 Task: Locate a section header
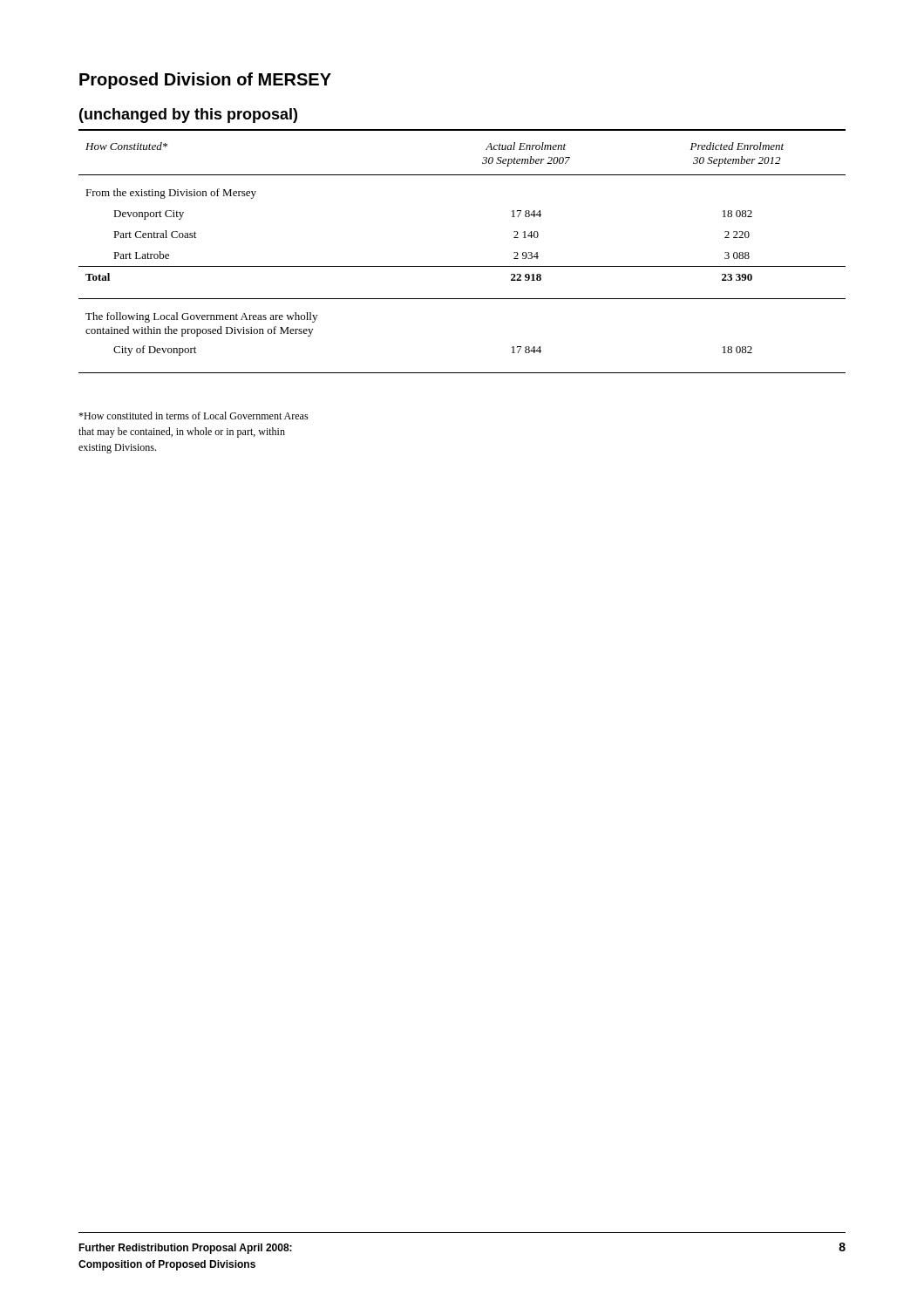tap(188, 114)
